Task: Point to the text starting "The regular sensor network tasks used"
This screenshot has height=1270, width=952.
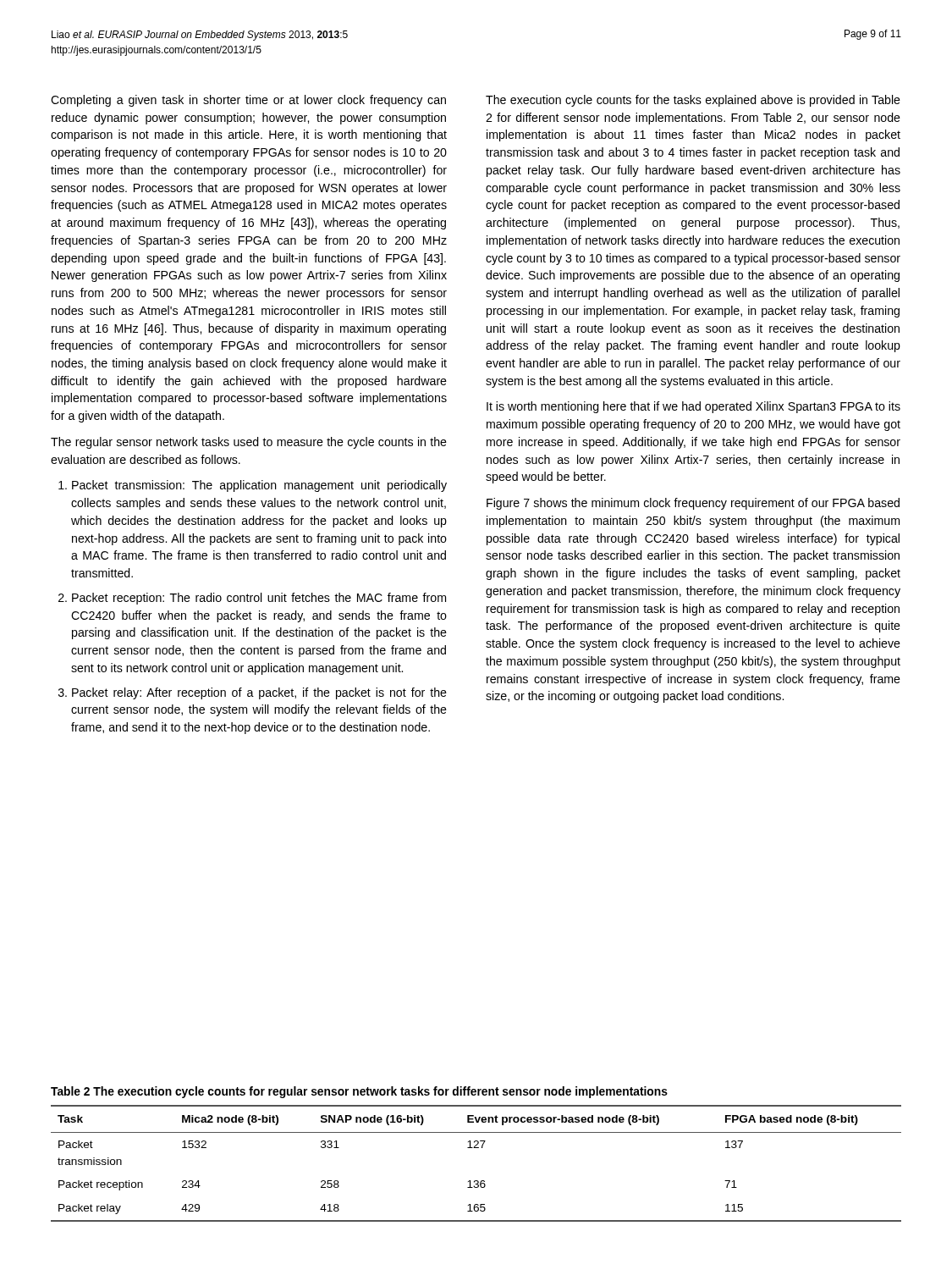Action: click(249, 451)
